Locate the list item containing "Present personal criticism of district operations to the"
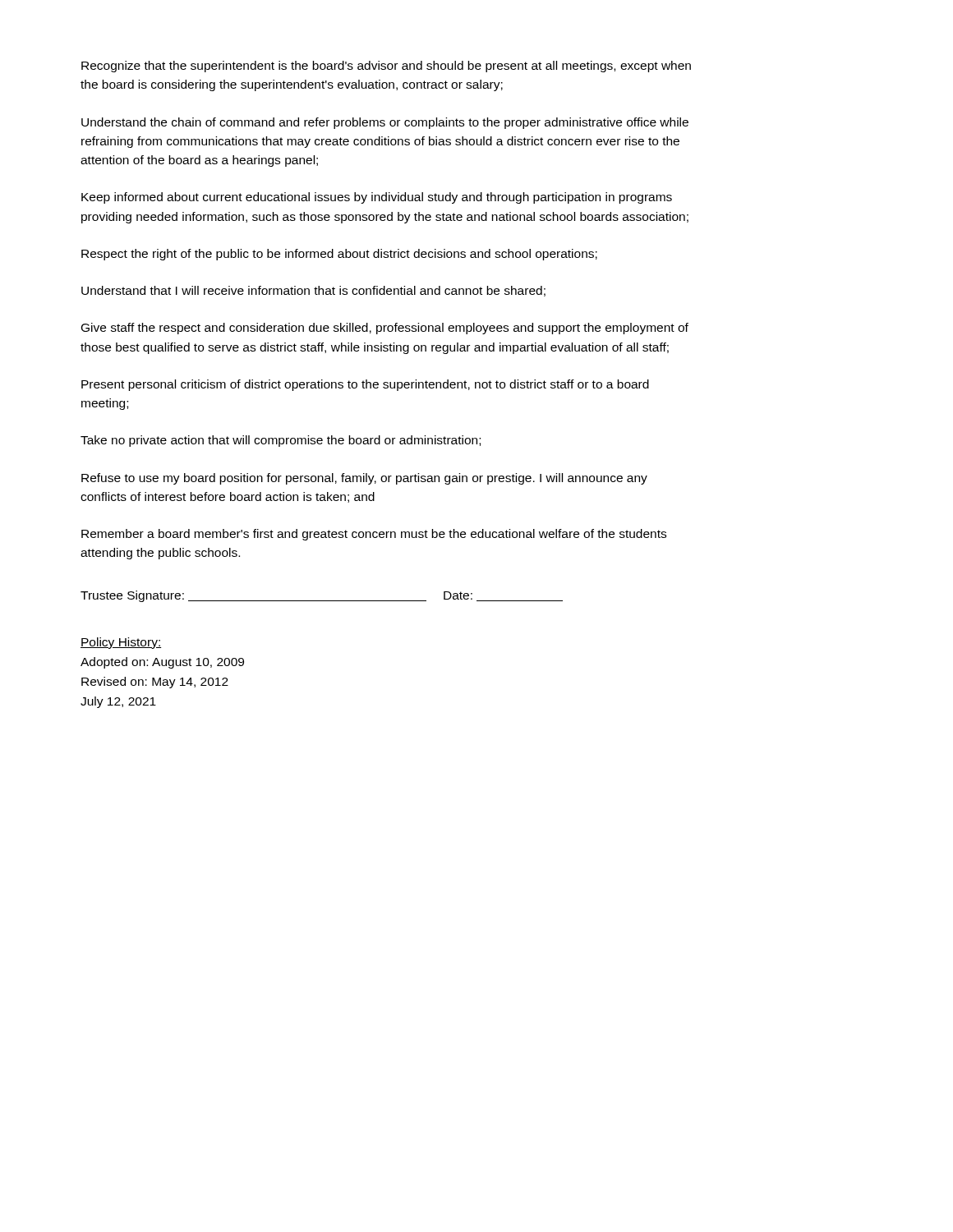 (x=365, y=393)
